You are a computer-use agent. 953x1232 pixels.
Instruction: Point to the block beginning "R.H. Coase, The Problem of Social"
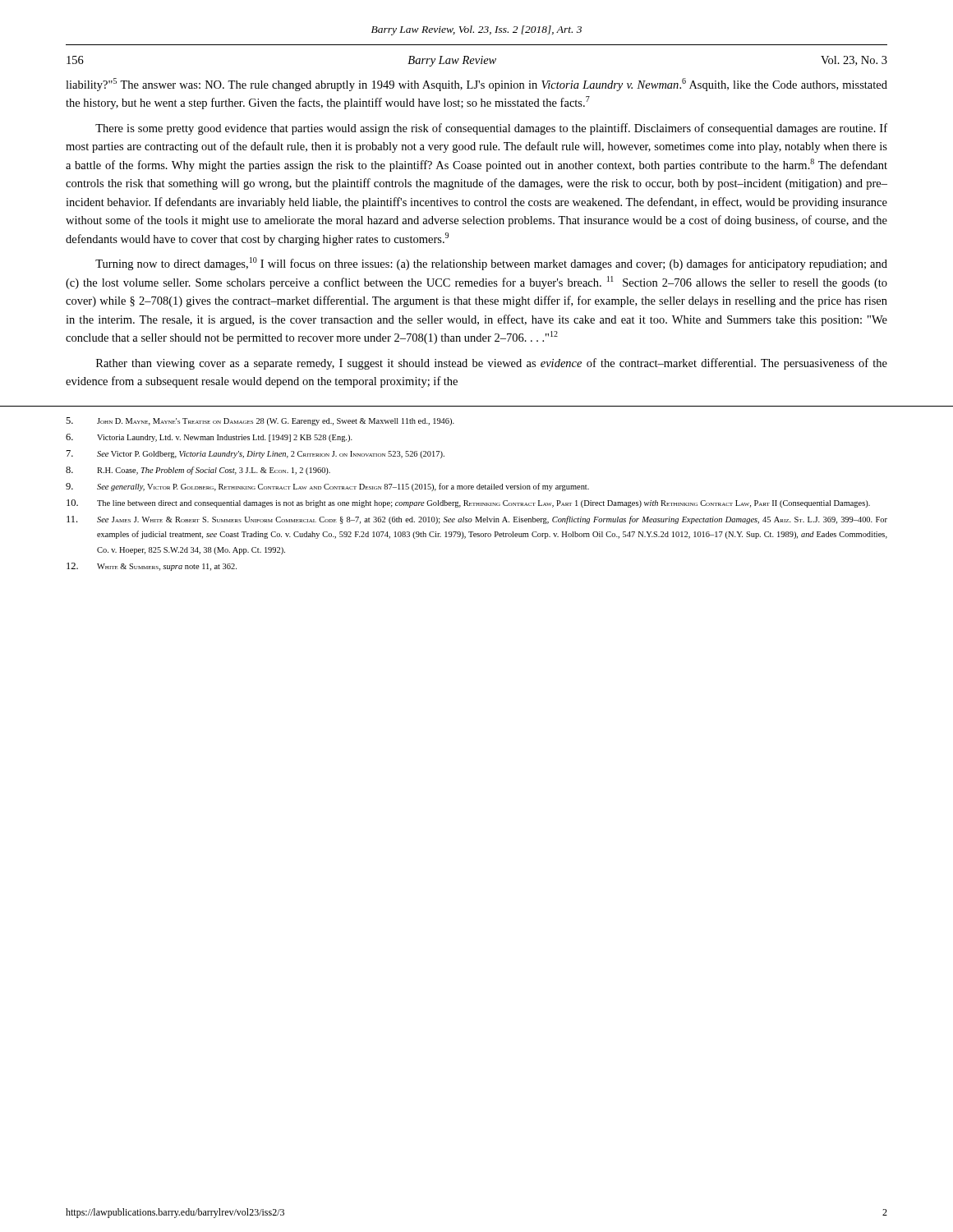pyautogui.click(x=198, y=471)
